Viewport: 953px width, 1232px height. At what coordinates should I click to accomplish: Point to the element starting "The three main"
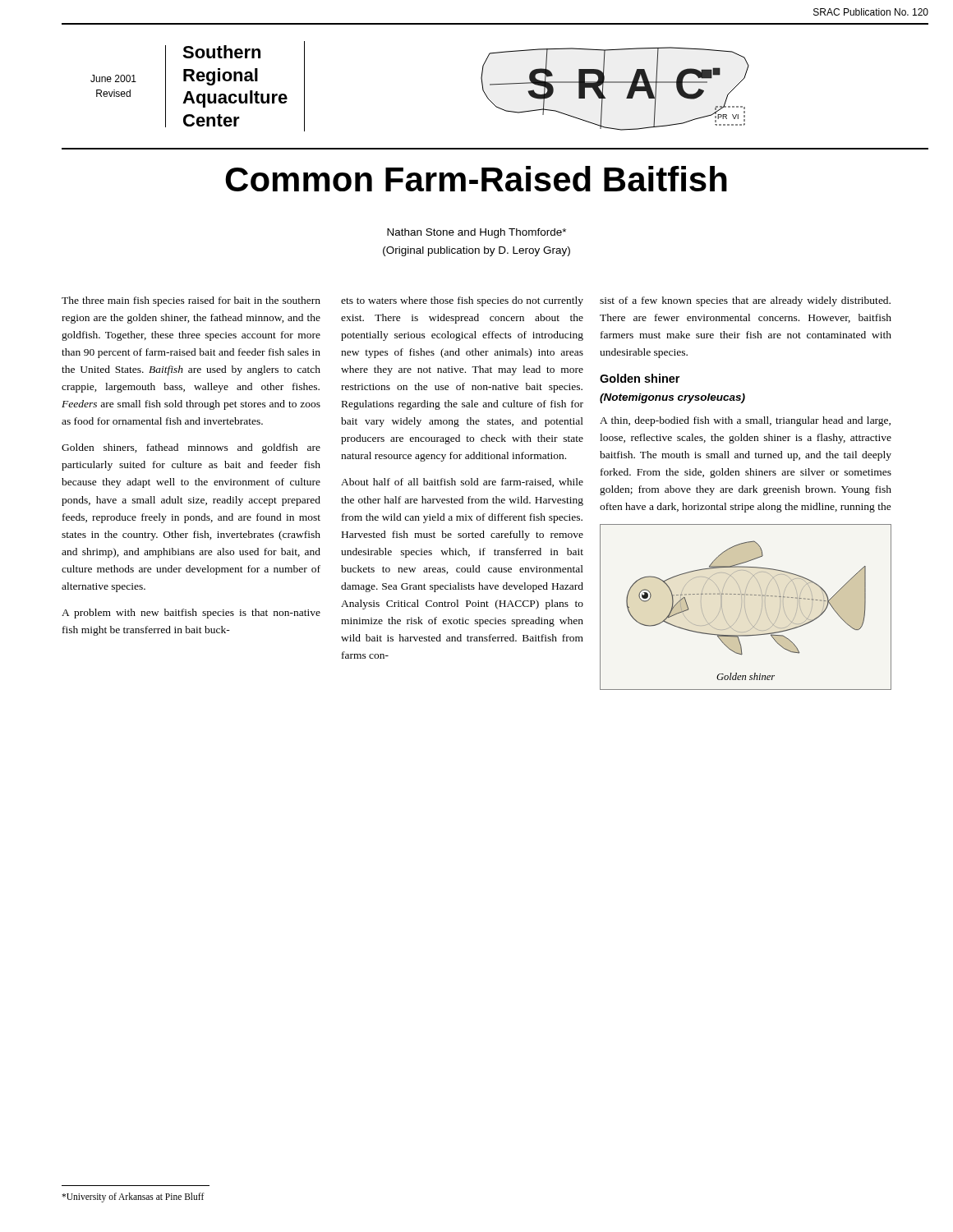pyautogui.click(x=191, y=465)
